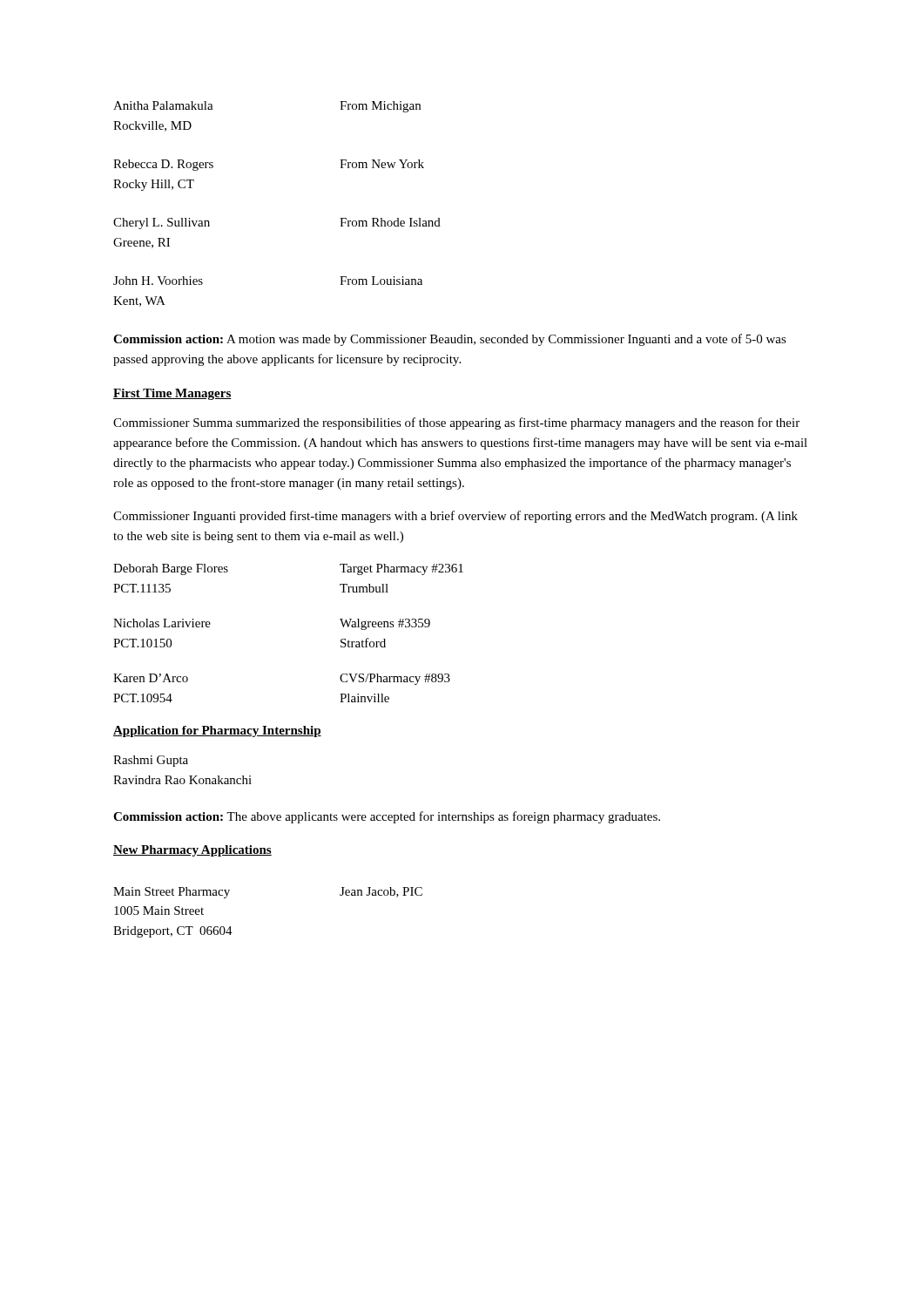Viewport: 924px width, 1307px height.
Task: Navigate to the text block starting "Anitha Palamakula Rockville, MD From Michigan"
Action: point(161,107)
